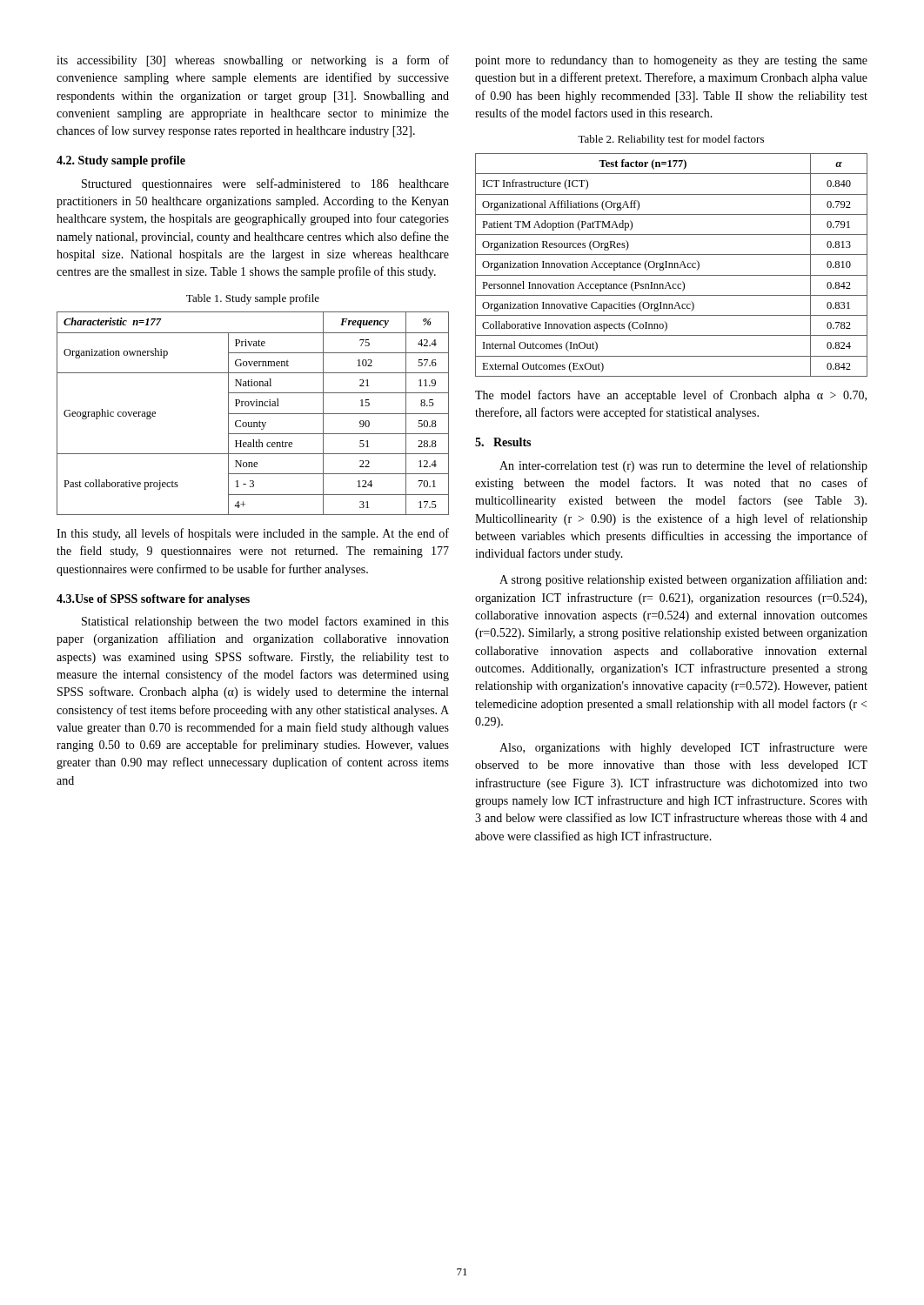Navigate to the passage starting "The model factors"
The image size is (924, 1305).
pos(671,405)
